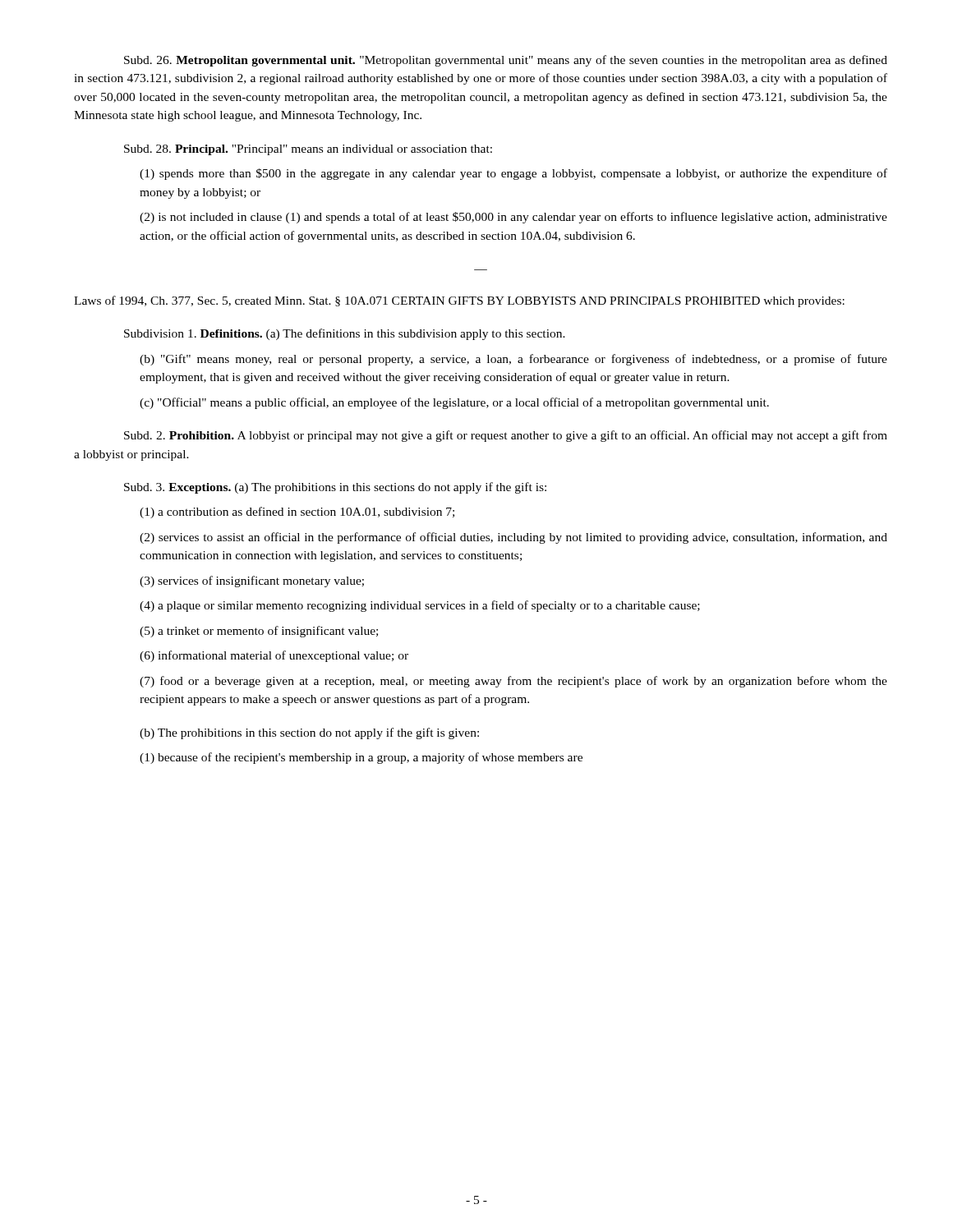Find the list item containing "(5) a trinket or memento of insignificant"
This screenshot has height=1232, width=953.
pos(259,630)
